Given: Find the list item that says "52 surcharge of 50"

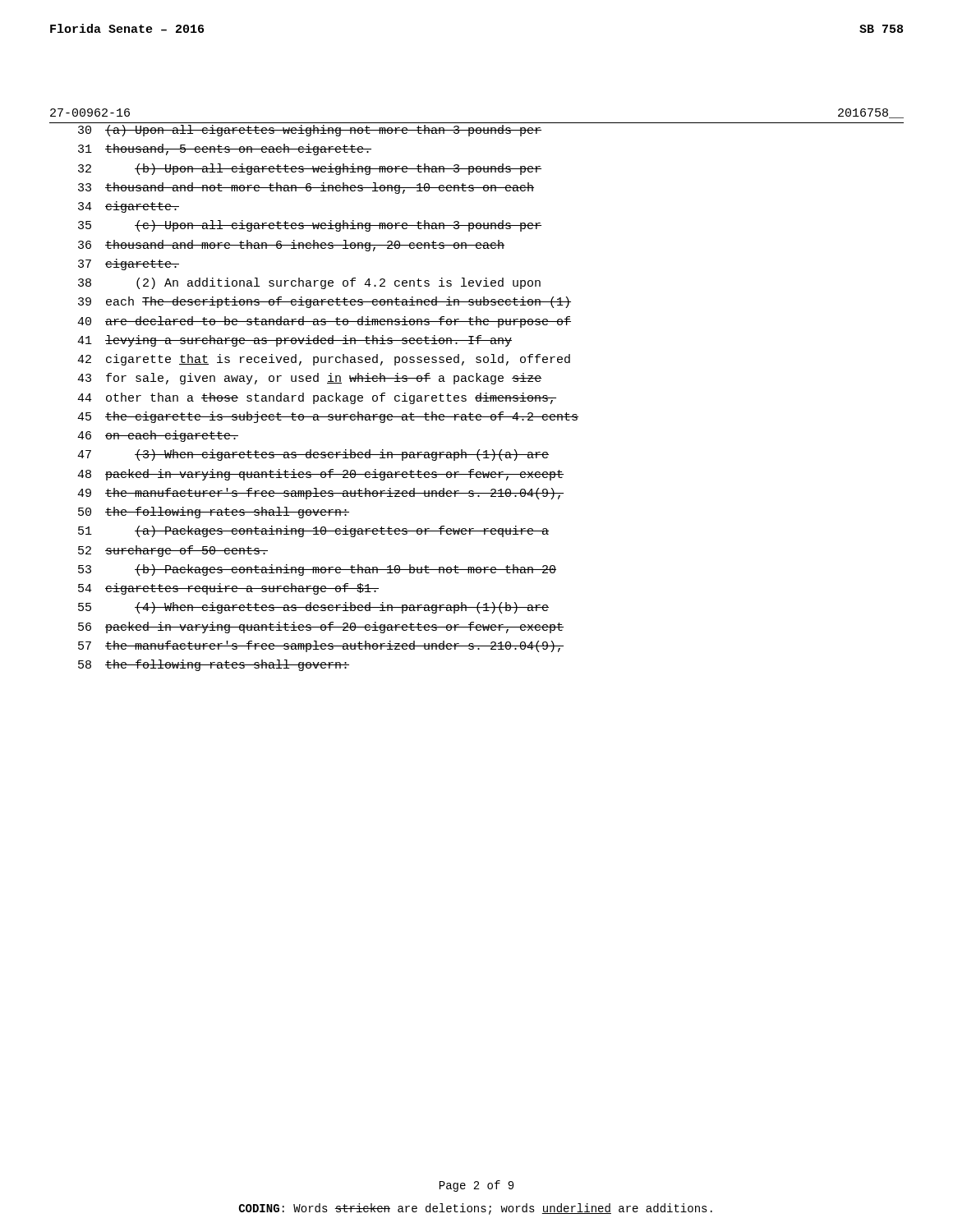Looking at the screenshot, I should [173, 551].
